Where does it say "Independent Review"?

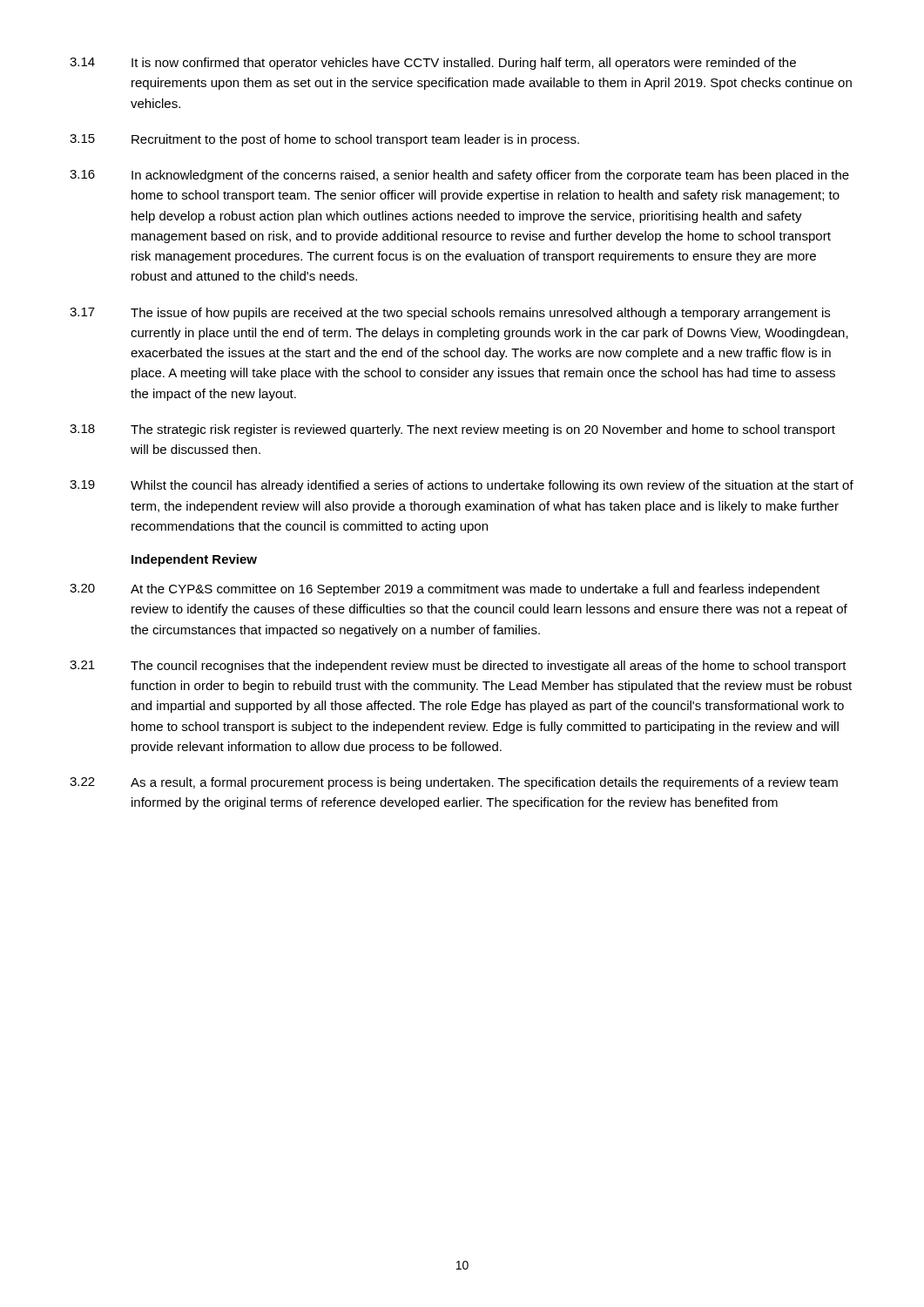pos(194,559)
